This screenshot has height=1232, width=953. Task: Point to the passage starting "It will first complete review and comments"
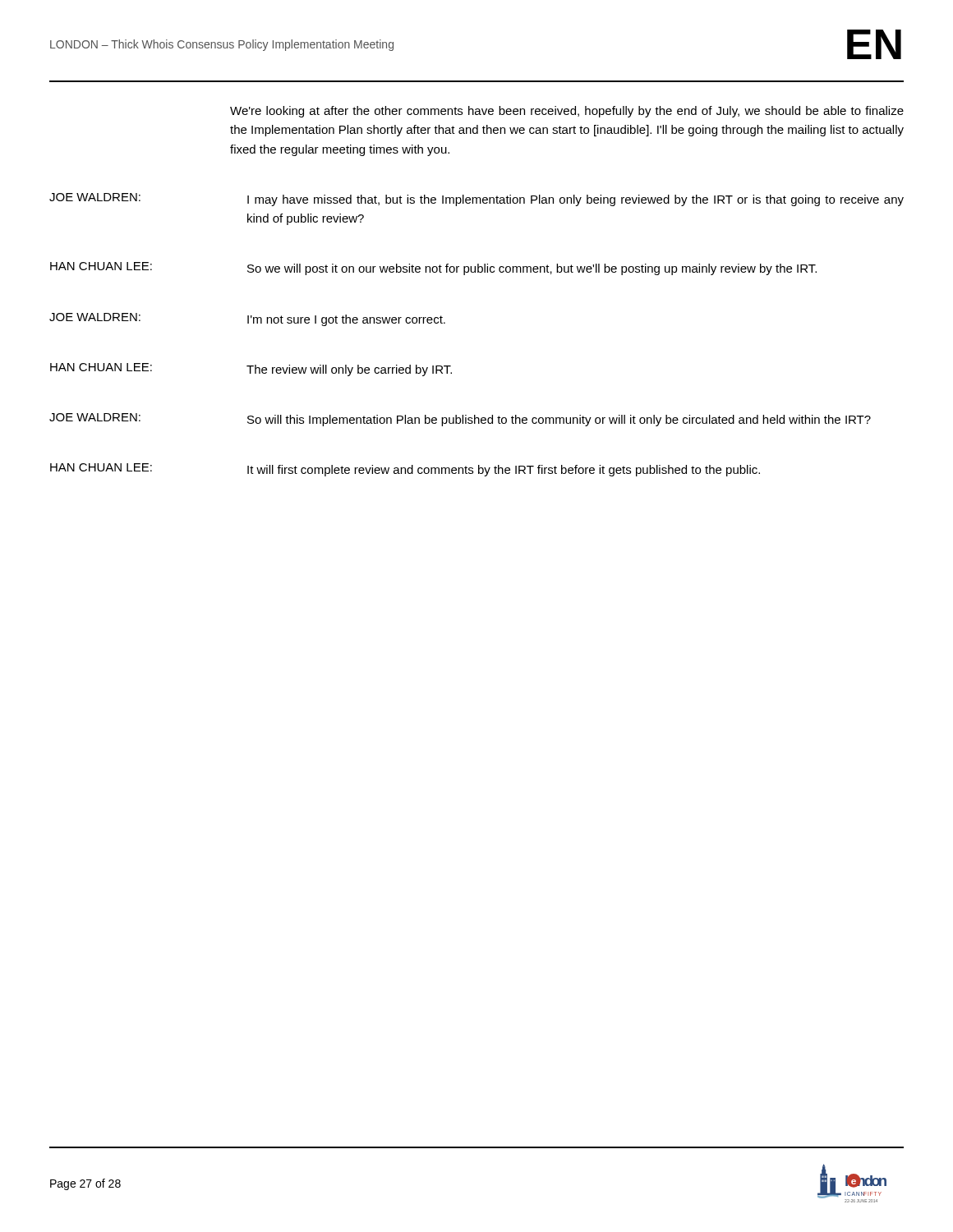coord(504,470)
